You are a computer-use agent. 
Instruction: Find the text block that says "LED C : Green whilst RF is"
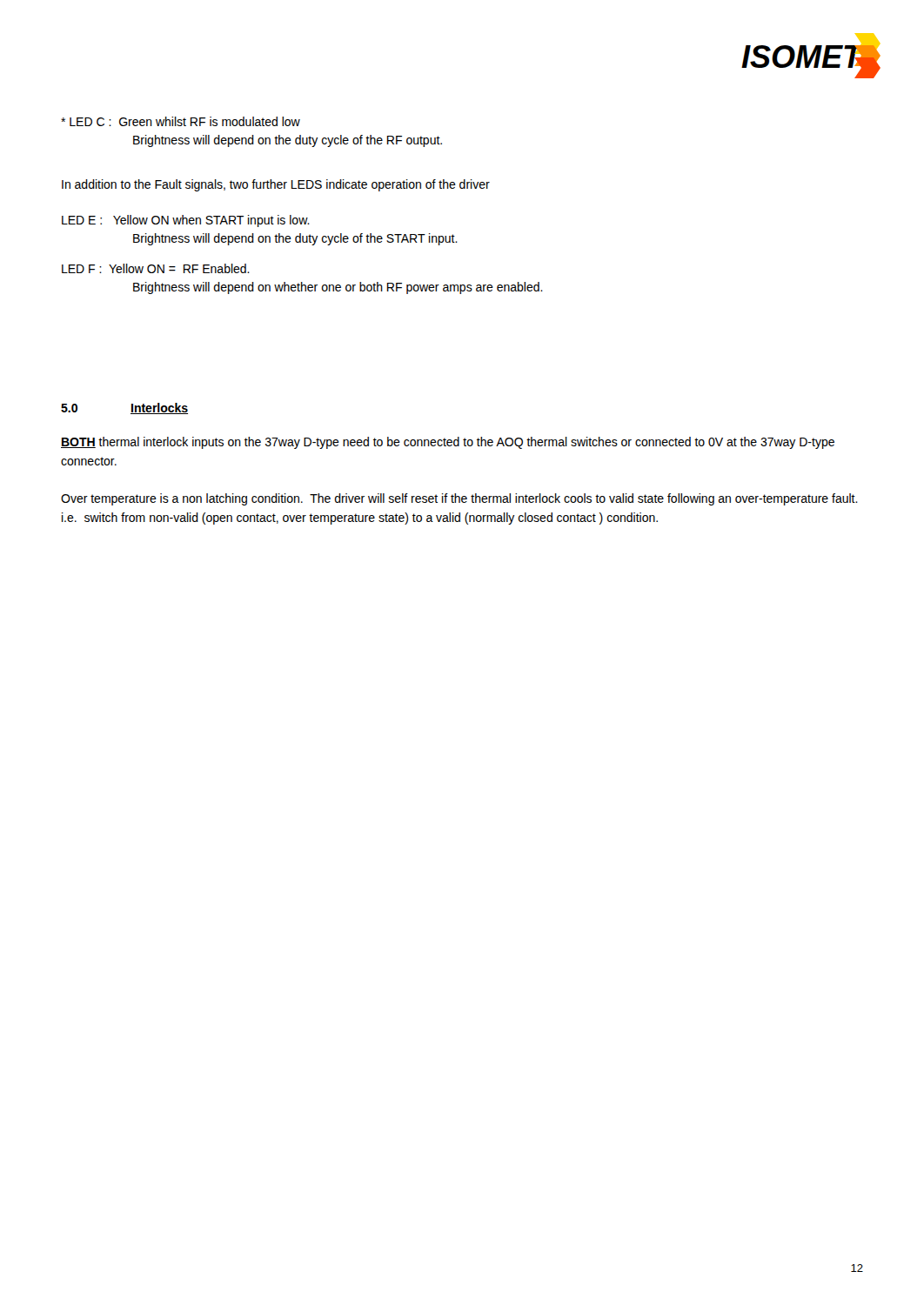(252, 131)
